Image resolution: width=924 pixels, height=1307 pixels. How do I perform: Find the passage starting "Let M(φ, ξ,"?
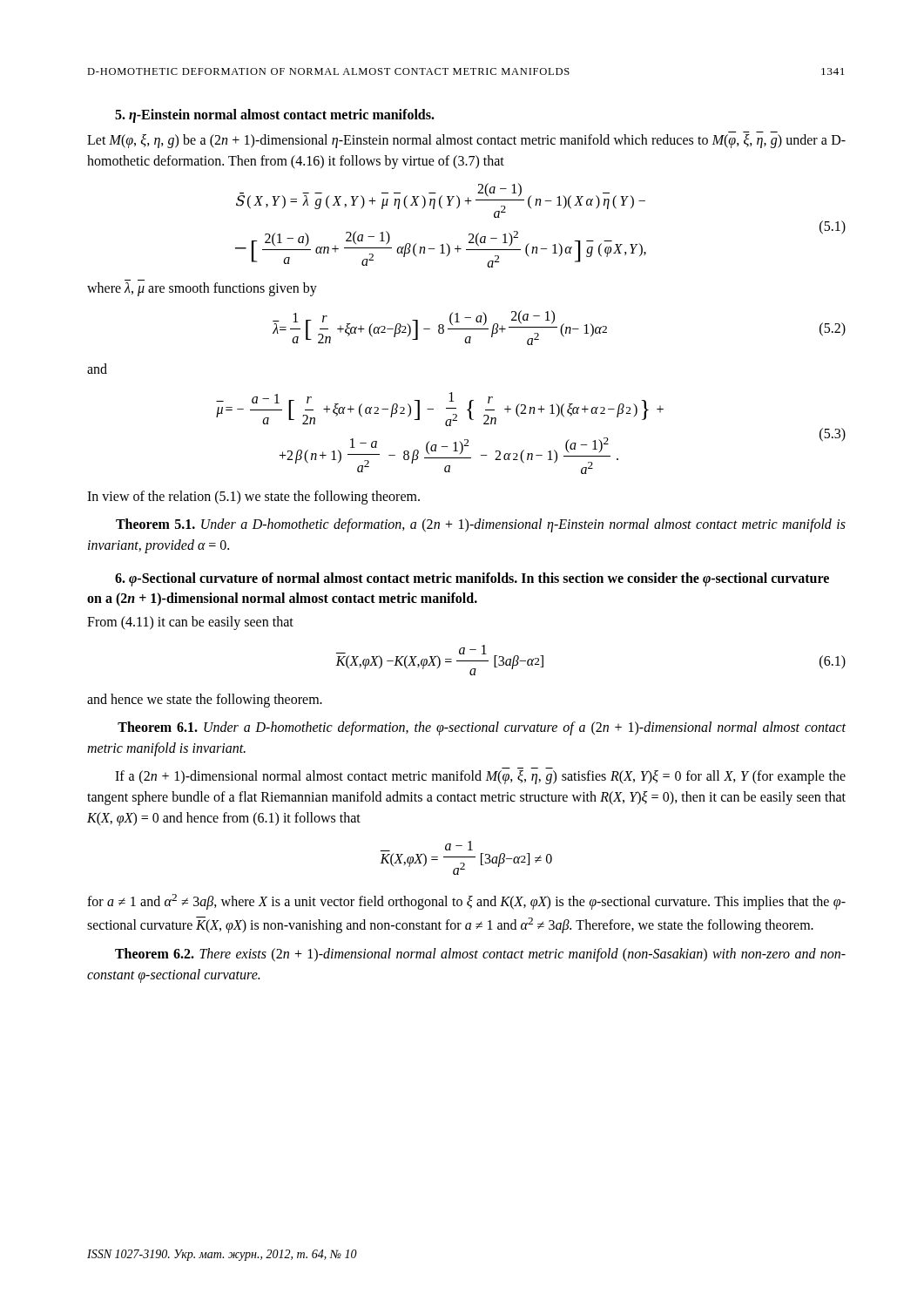[x=466, y=150]
